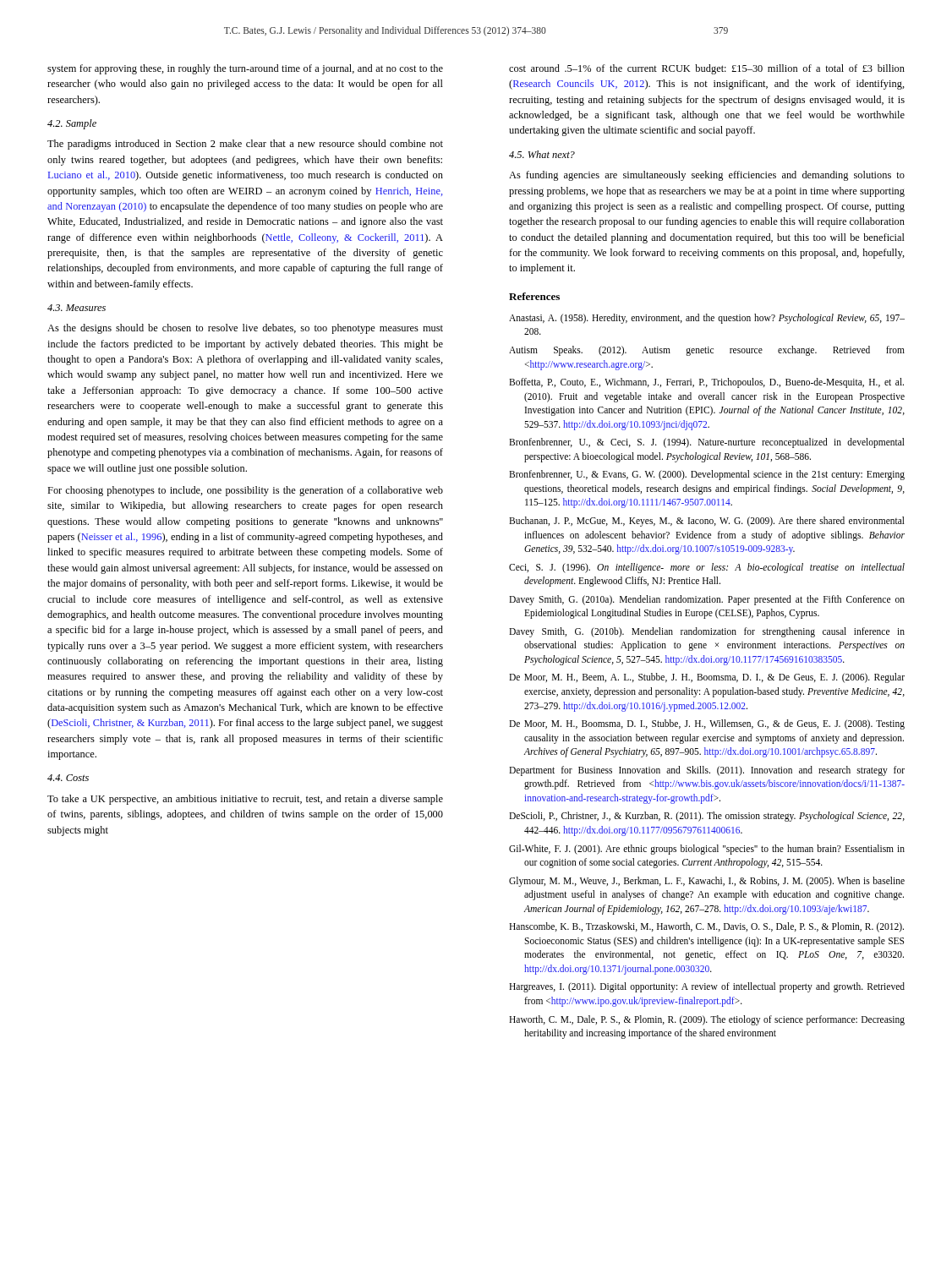This screenshot has height=1268, width=952.
Task: Locate the text block that reads "As funding agencies are"
Action: (707, 222)
